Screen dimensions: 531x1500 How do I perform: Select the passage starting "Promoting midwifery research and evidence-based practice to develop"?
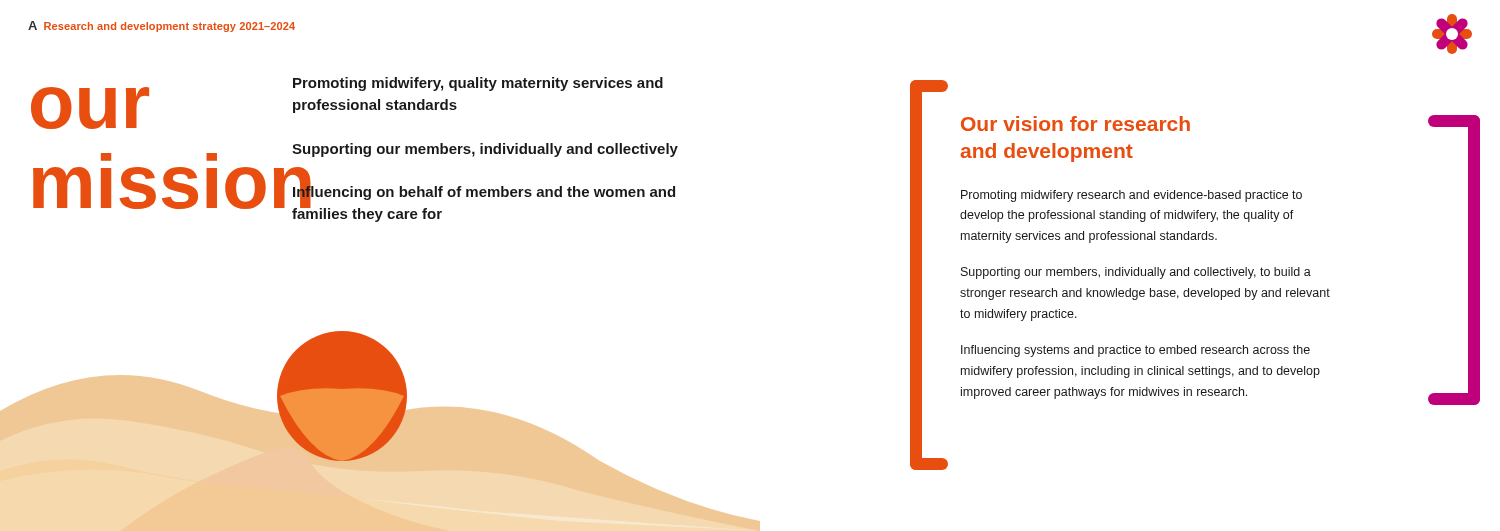pos(1131,215)
